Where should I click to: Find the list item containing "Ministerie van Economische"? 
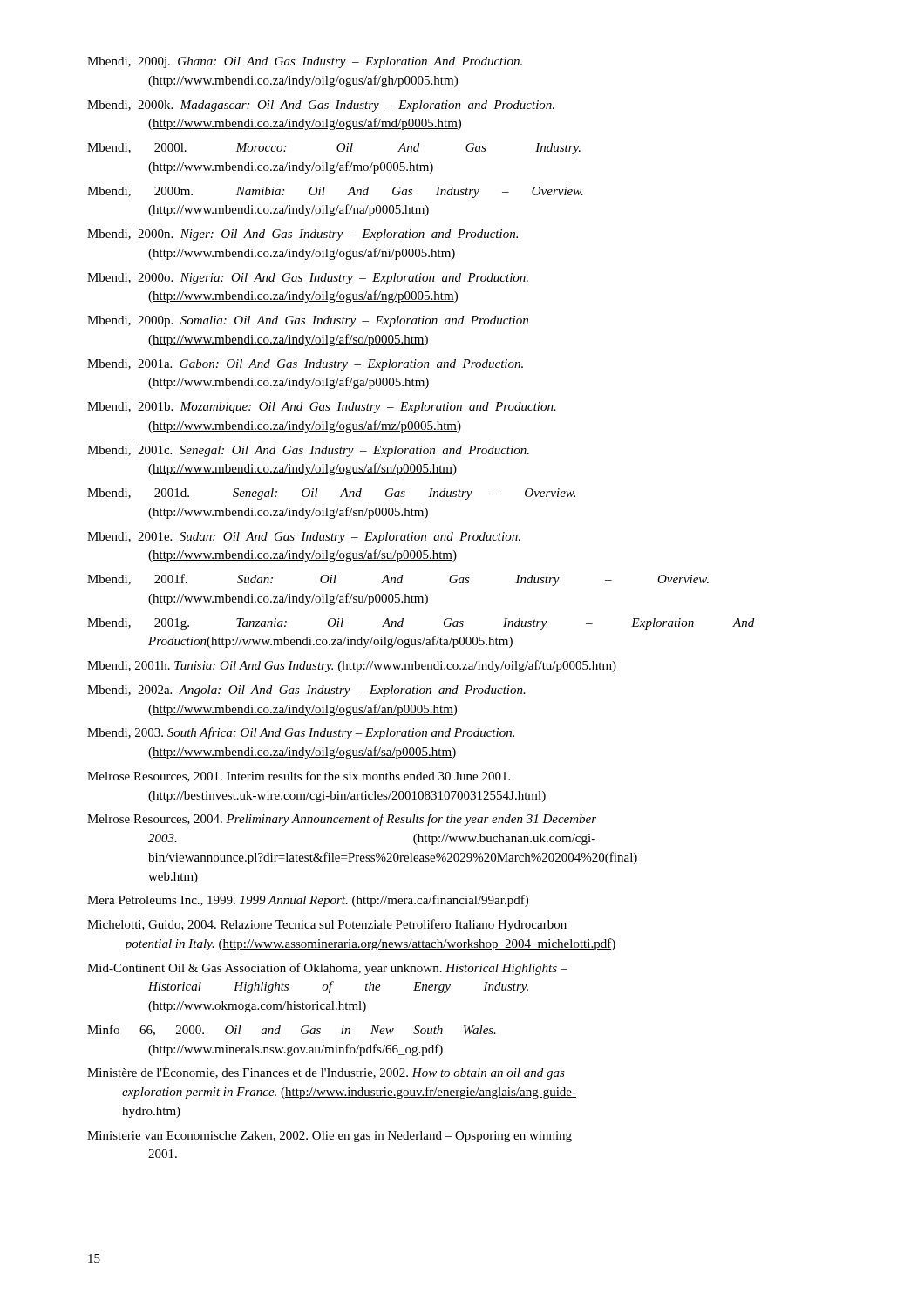point(330,1144)
